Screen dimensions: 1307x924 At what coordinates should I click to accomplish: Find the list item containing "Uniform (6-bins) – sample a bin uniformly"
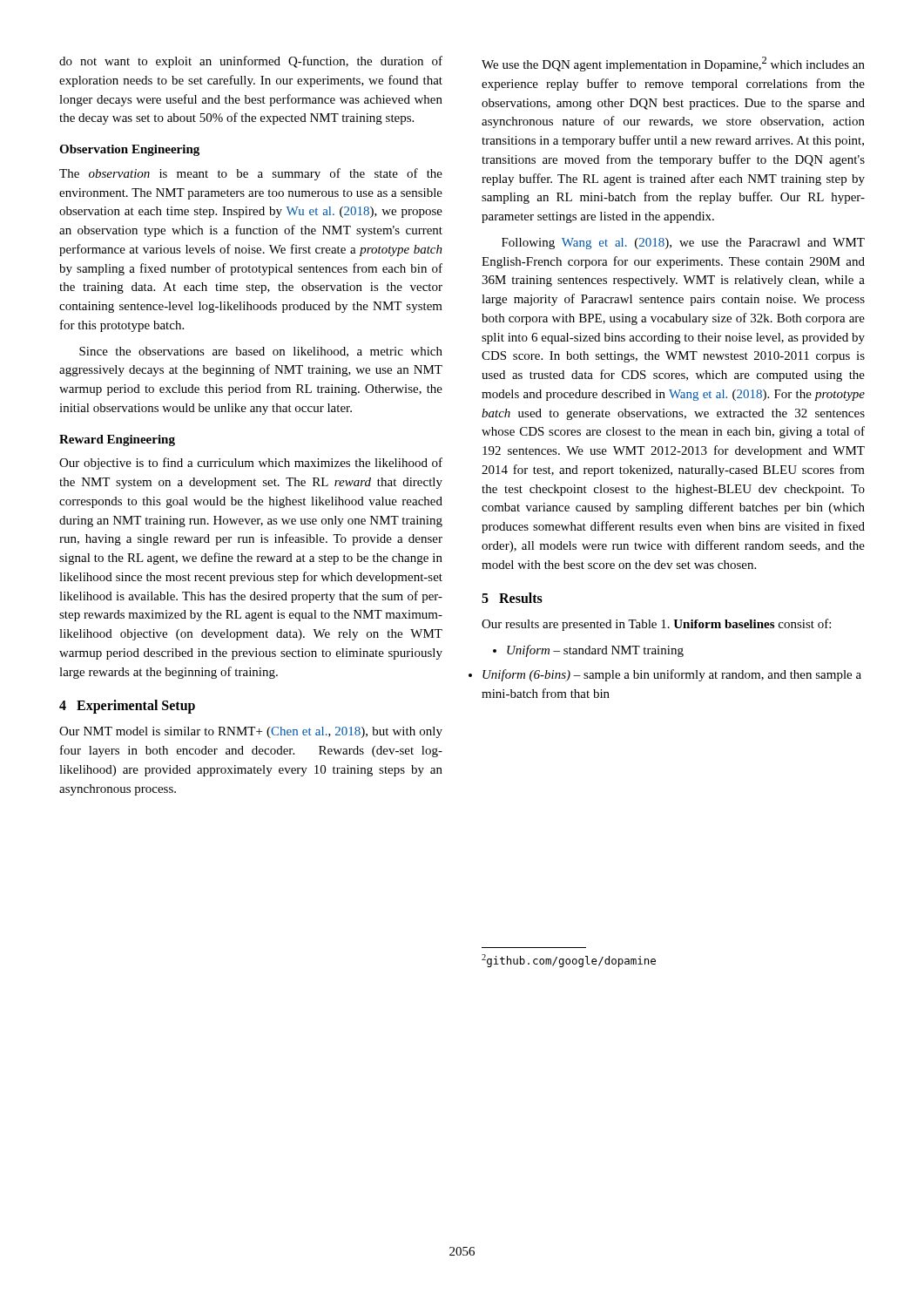(673, 685)
